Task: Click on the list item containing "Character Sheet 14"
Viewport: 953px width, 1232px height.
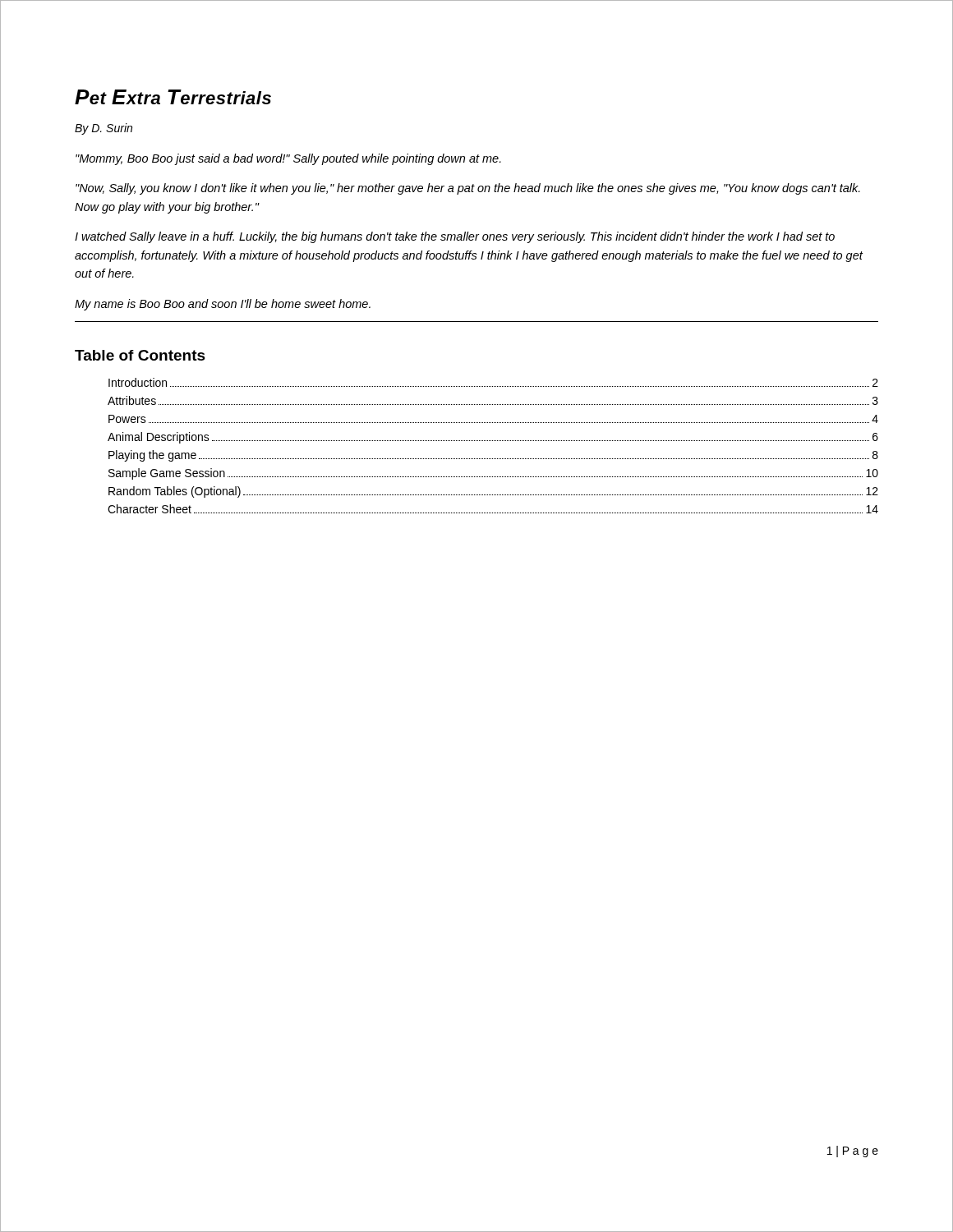Action: click(x=493, y=509)
